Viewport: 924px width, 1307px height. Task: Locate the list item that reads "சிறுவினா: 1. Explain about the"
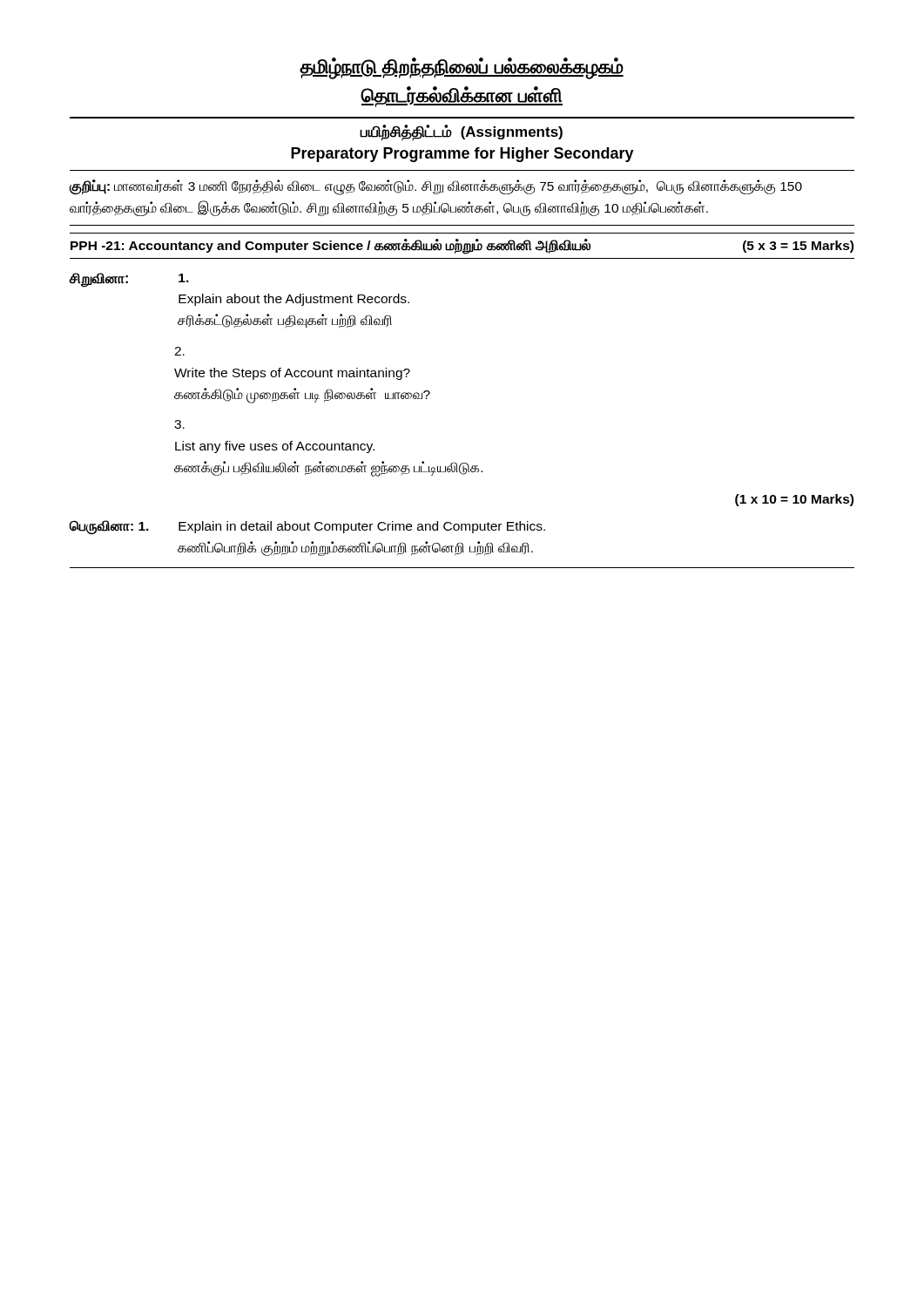point(129,280)
